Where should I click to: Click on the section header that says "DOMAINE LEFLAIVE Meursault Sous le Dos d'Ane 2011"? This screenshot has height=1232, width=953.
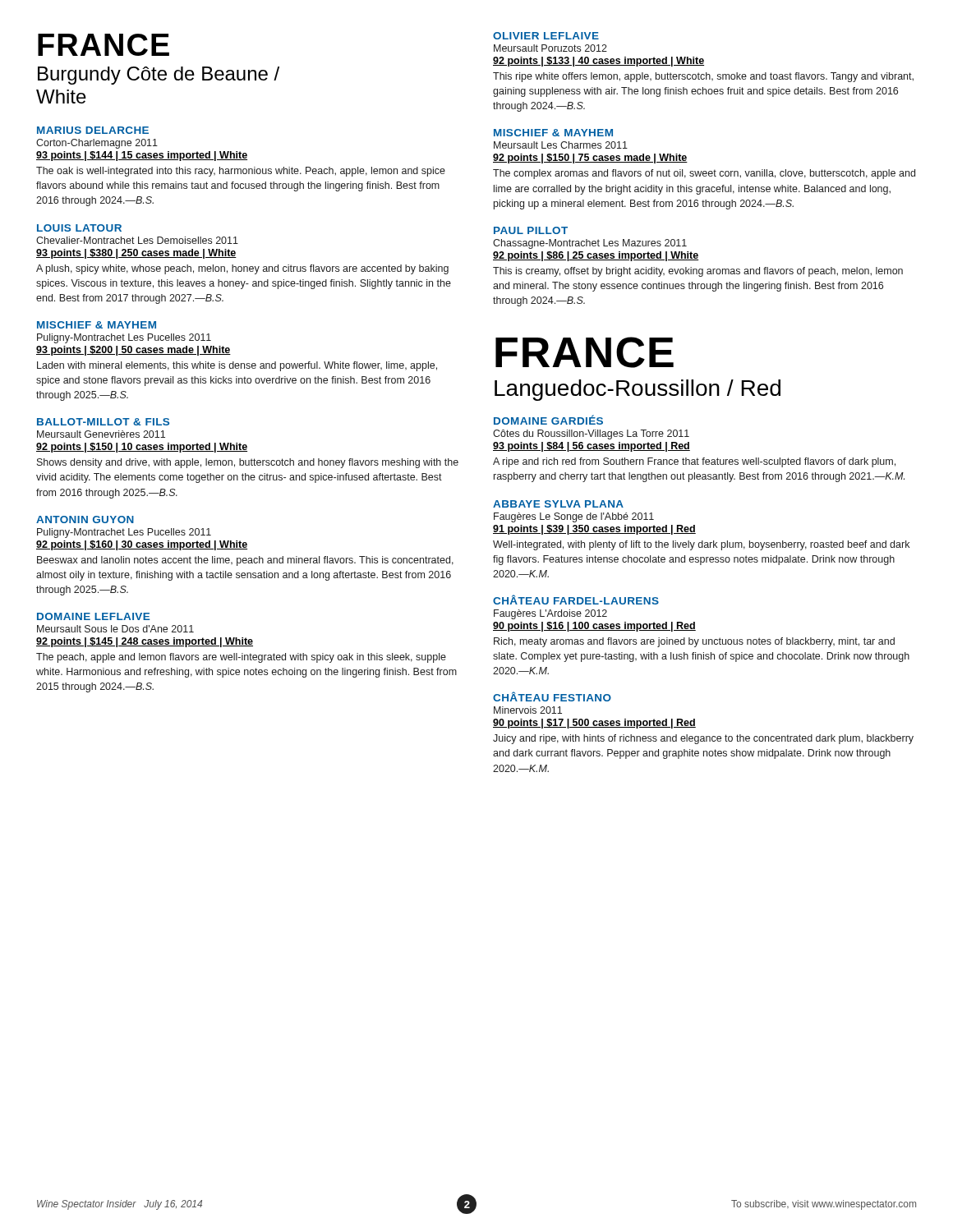pos(248,652)
